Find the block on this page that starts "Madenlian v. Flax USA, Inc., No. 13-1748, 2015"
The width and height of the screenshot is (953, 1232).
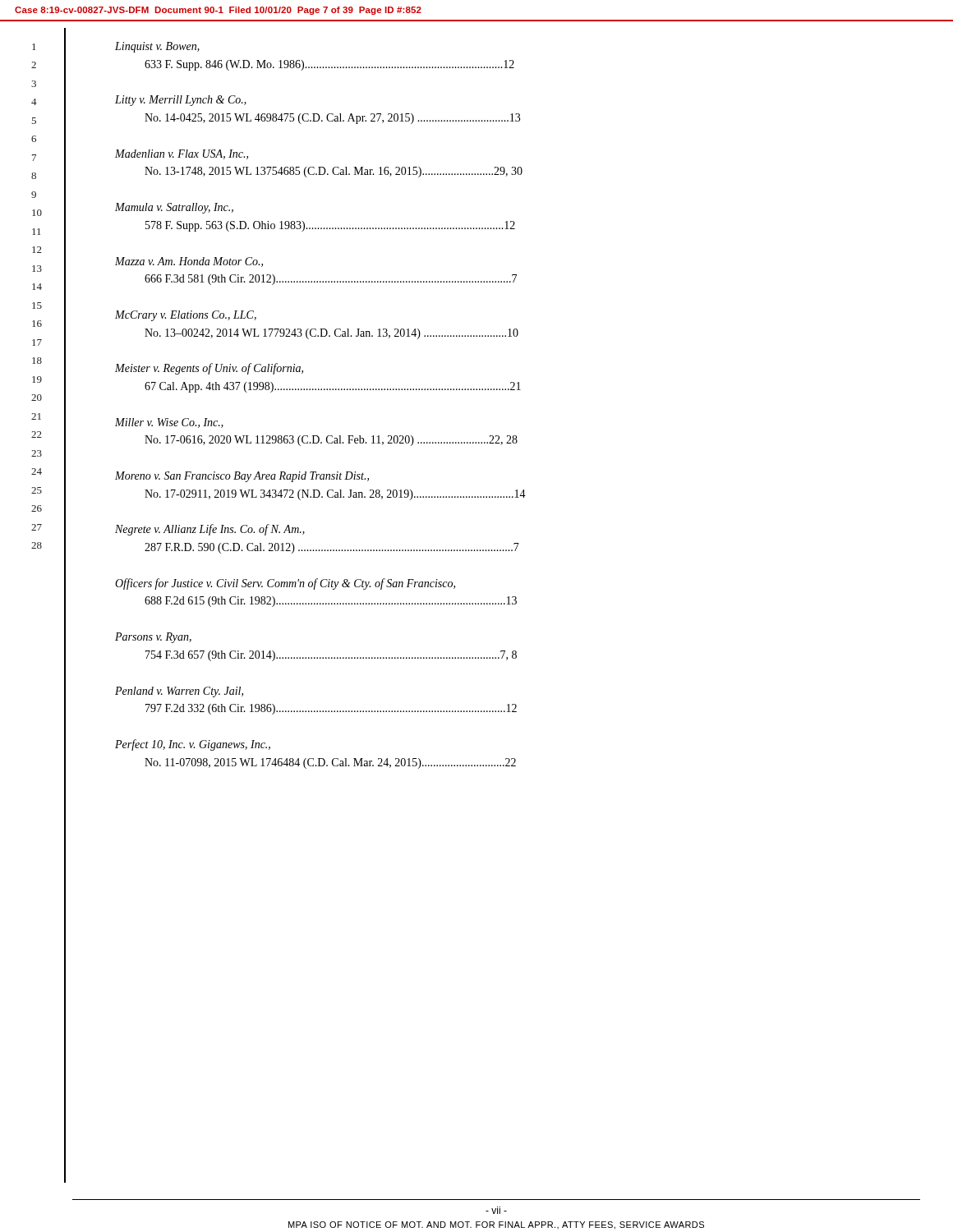pyautogui.click(x=518, y=163)
